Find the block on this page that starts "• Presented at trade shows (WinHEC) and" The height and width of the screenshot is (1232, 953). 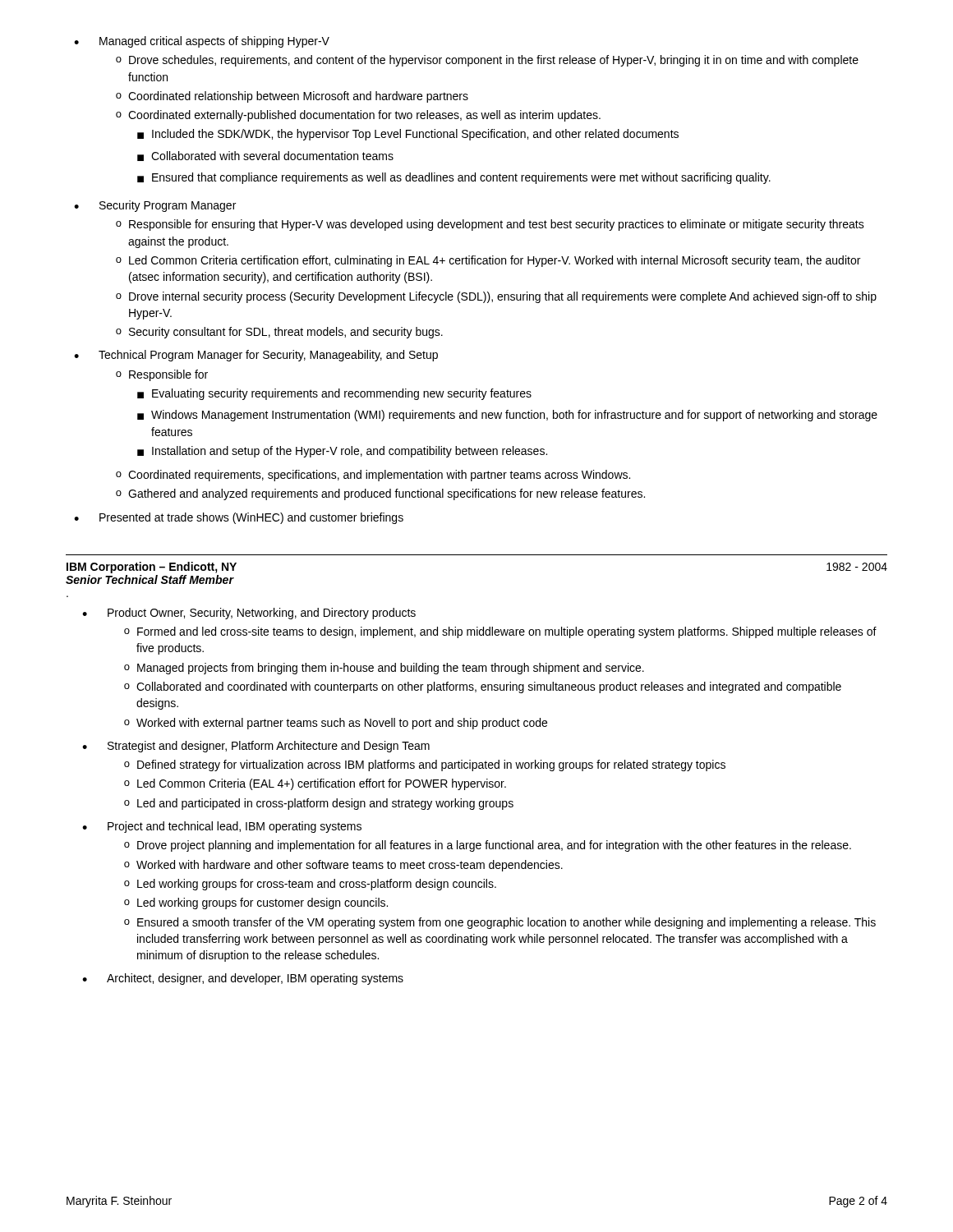[x=239, y=518]
